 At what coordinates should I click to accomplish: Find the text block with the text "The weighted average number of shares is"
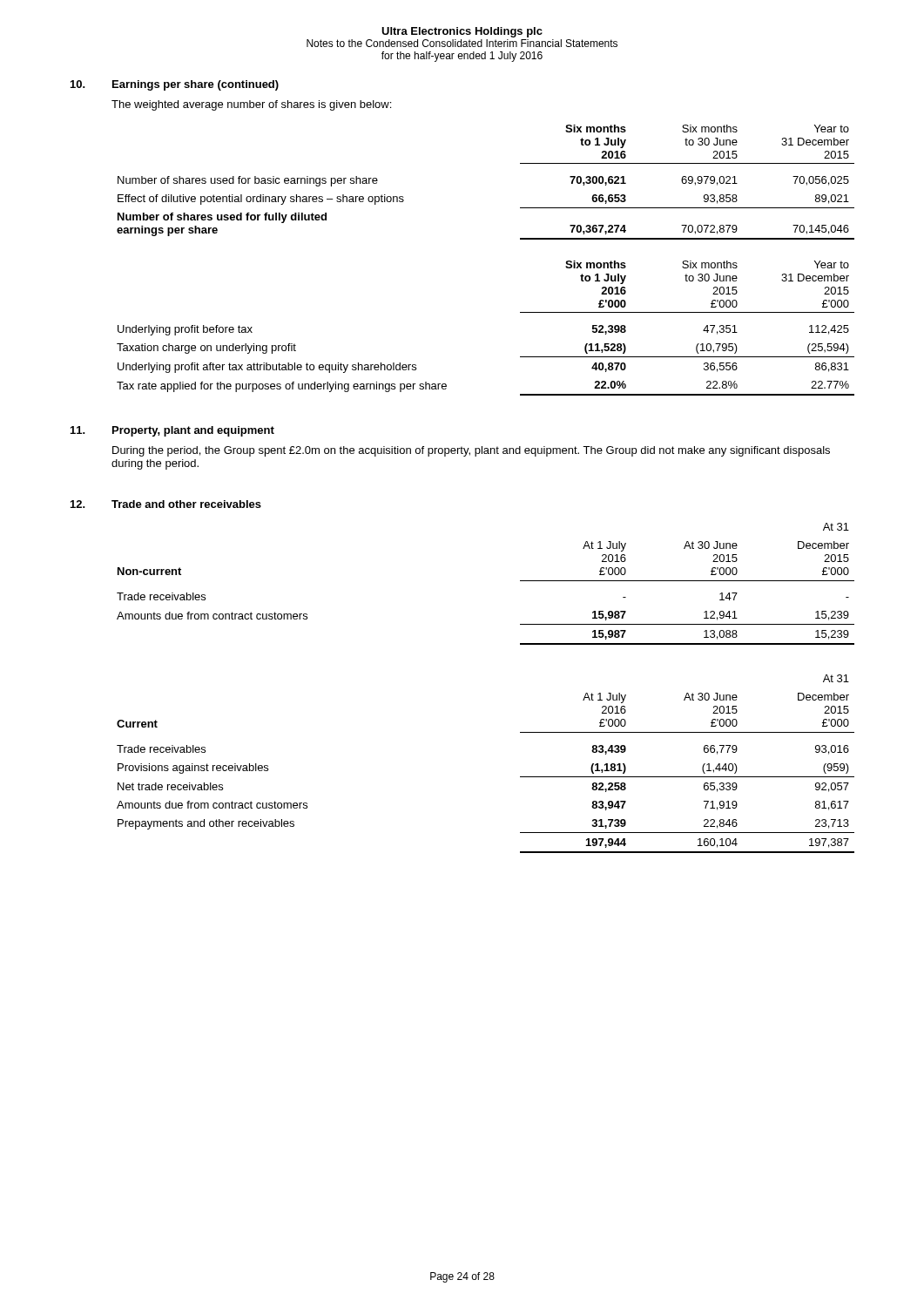tap(252, 104)
